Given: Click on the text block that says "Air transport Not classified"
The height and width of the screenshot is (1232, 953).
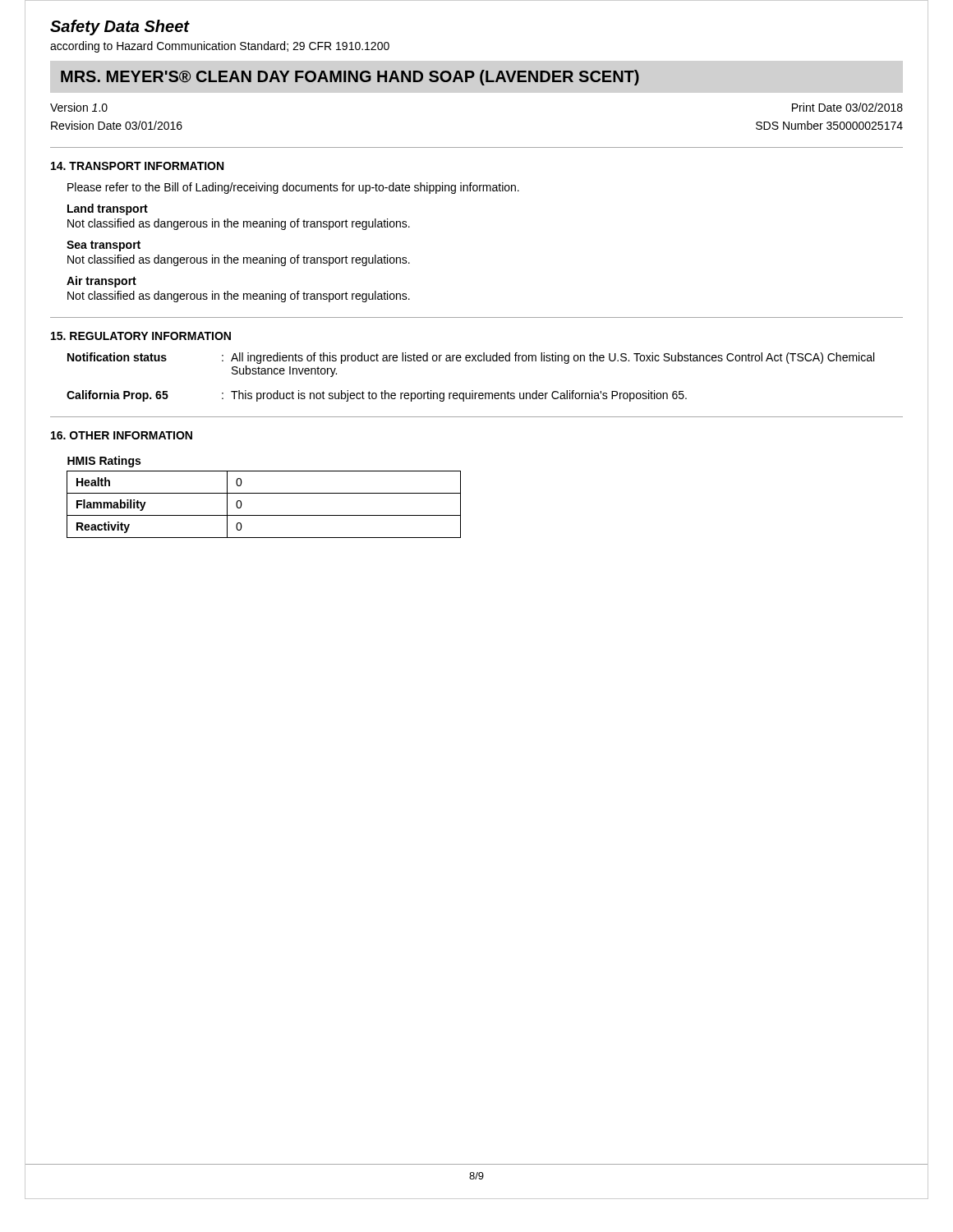Looking at the screenshot, I should tap(101, 282).
